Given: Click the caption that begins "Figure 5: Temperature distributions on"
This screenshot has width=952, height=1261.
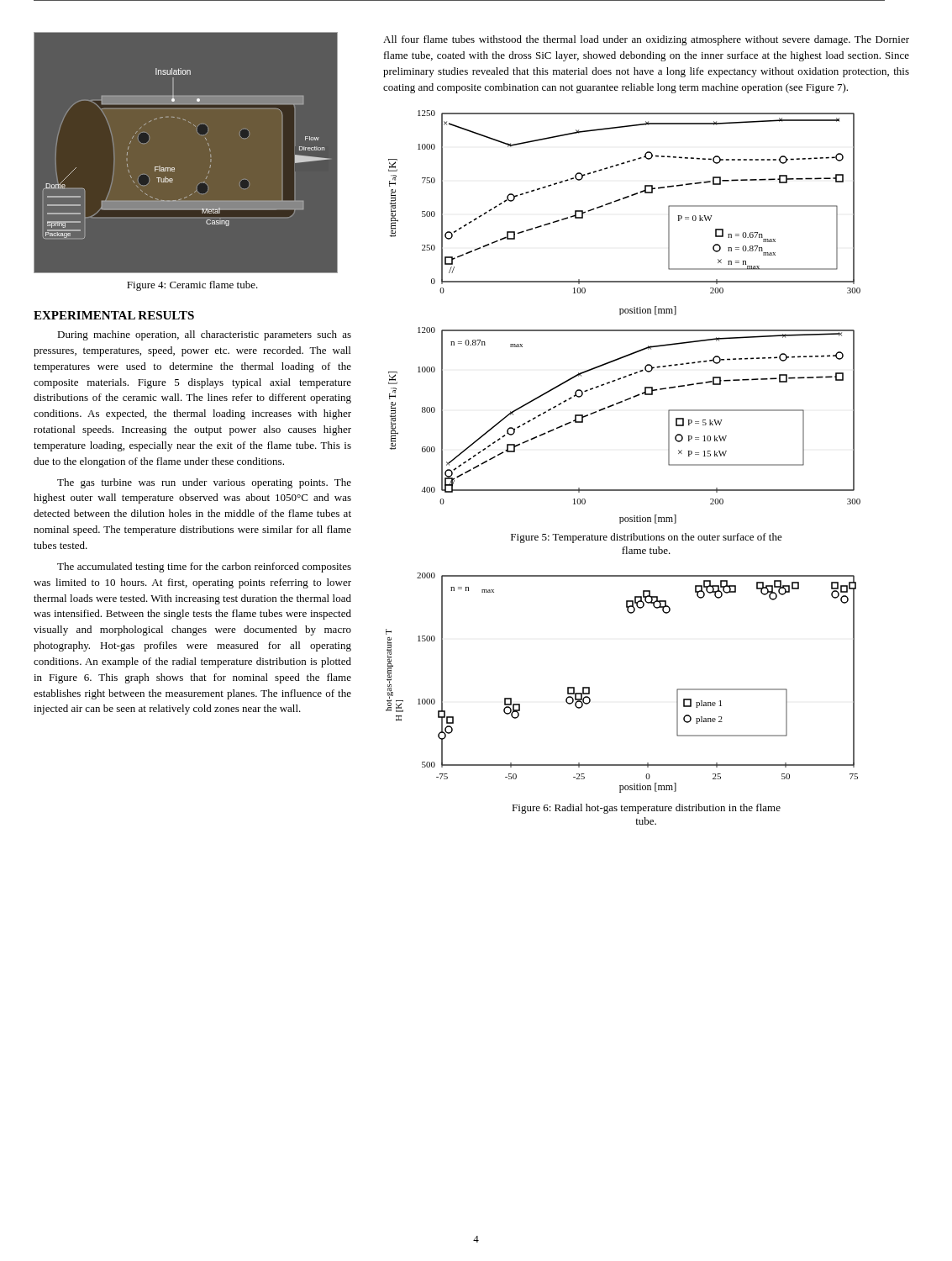Looking at the screenshot, I should (646, 544).
